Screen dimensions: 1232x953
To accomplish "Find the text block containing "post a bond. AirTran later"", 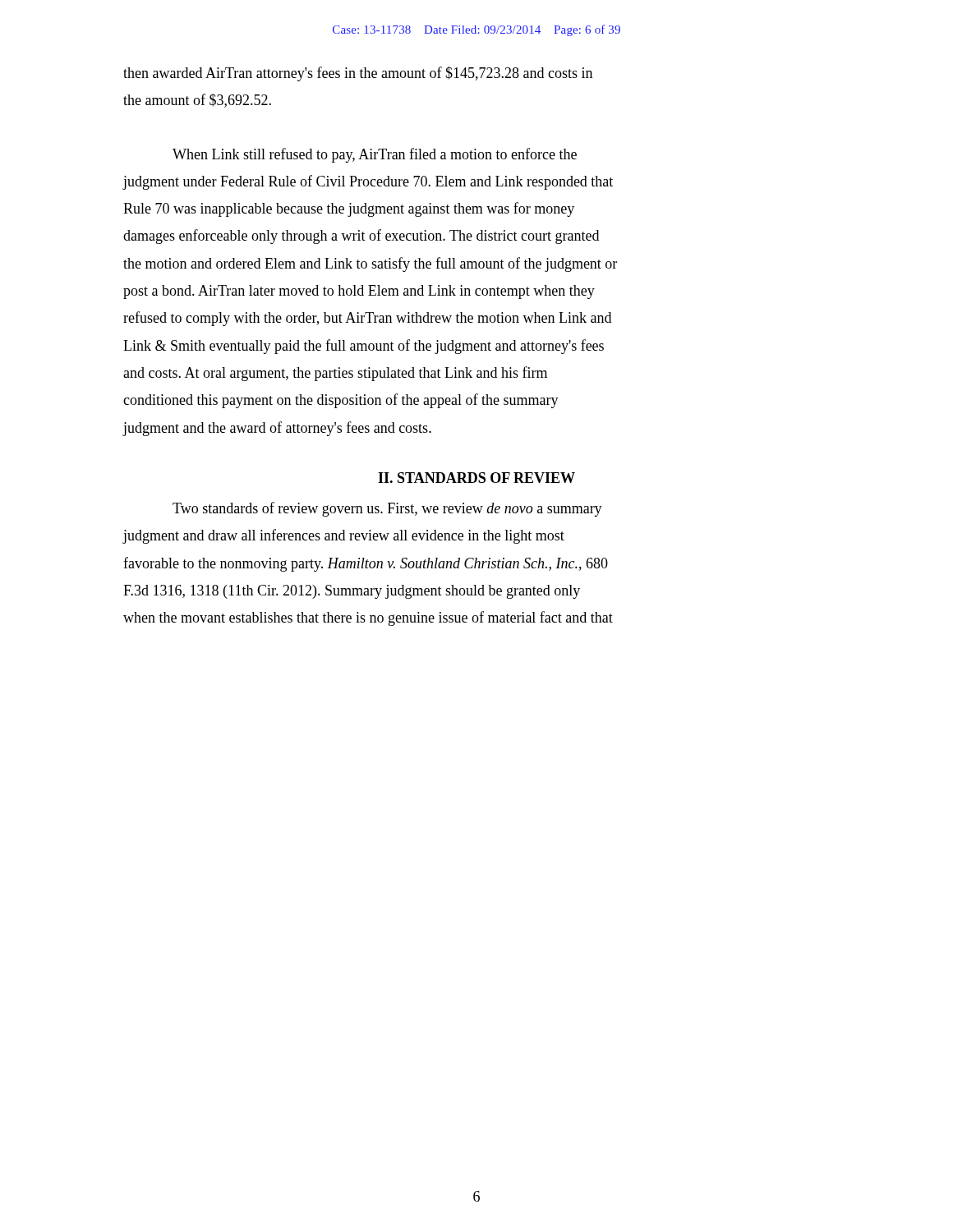I will 359,291.
